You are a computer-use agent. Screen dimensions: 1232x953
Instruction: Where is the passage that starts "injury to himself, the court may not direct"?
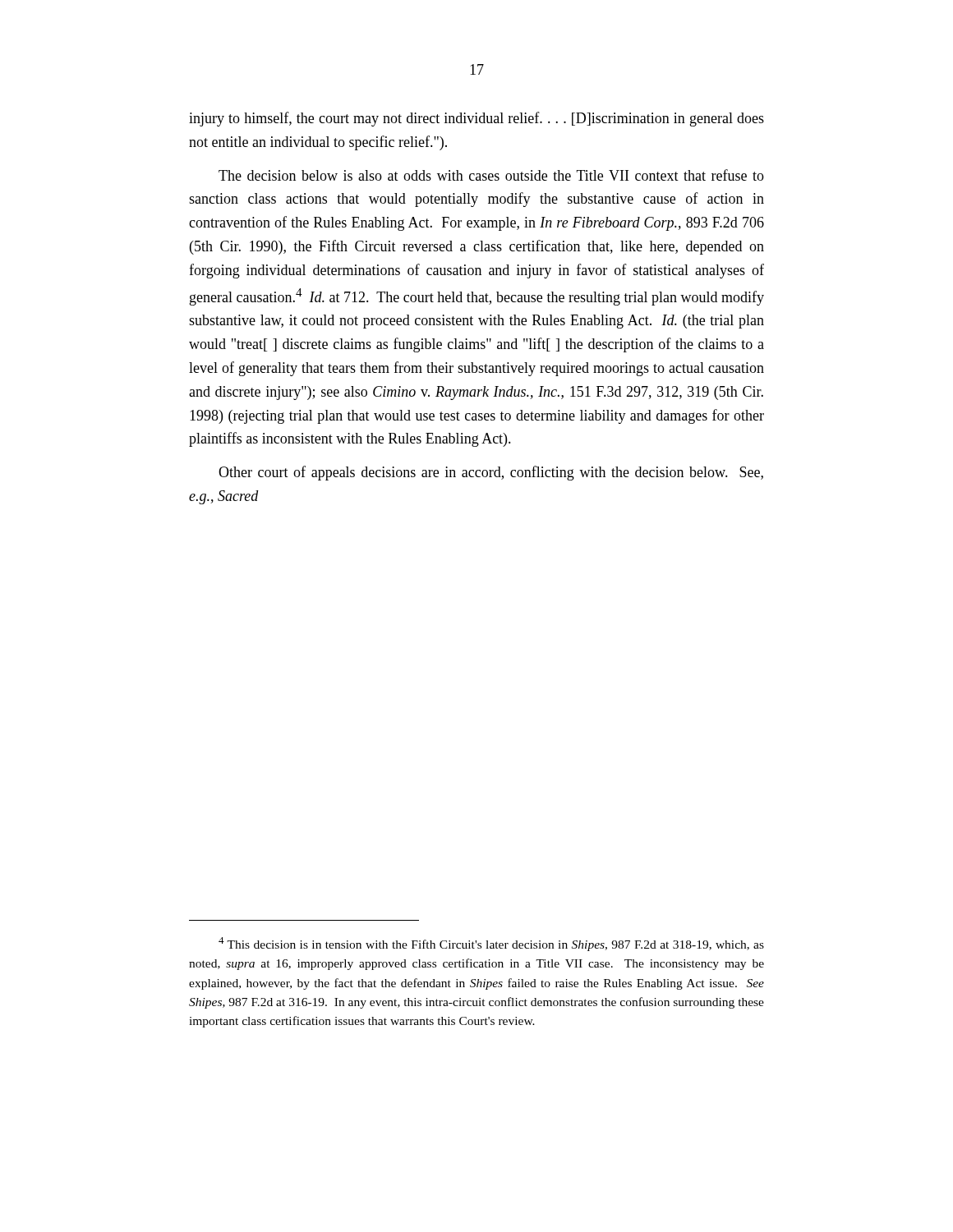point(476,130)
